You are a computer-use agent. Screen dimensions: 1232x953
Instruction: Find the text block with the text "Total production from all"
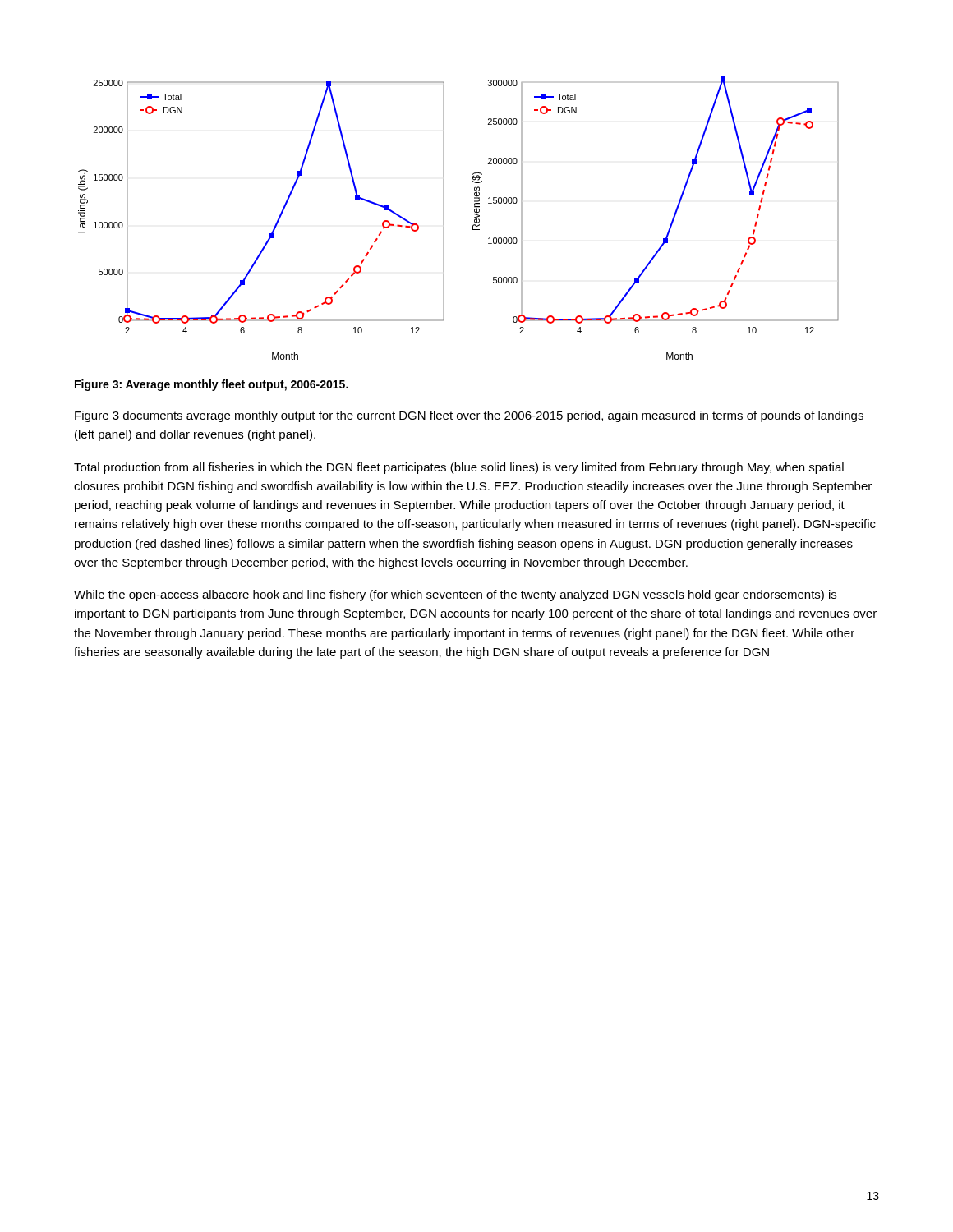475,514
